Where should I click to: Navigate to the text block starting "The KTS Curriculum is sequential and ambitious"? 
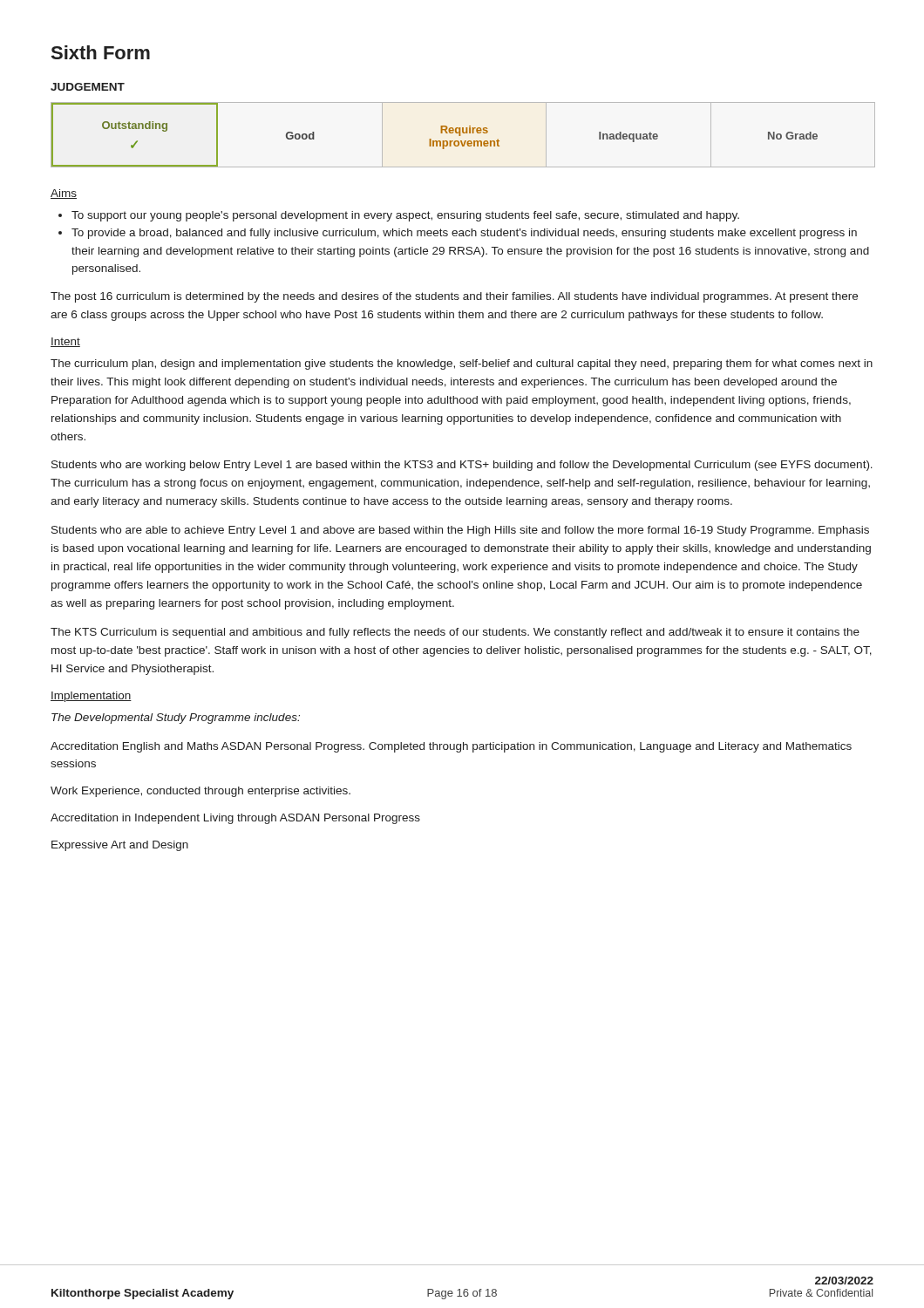(461, 650)
